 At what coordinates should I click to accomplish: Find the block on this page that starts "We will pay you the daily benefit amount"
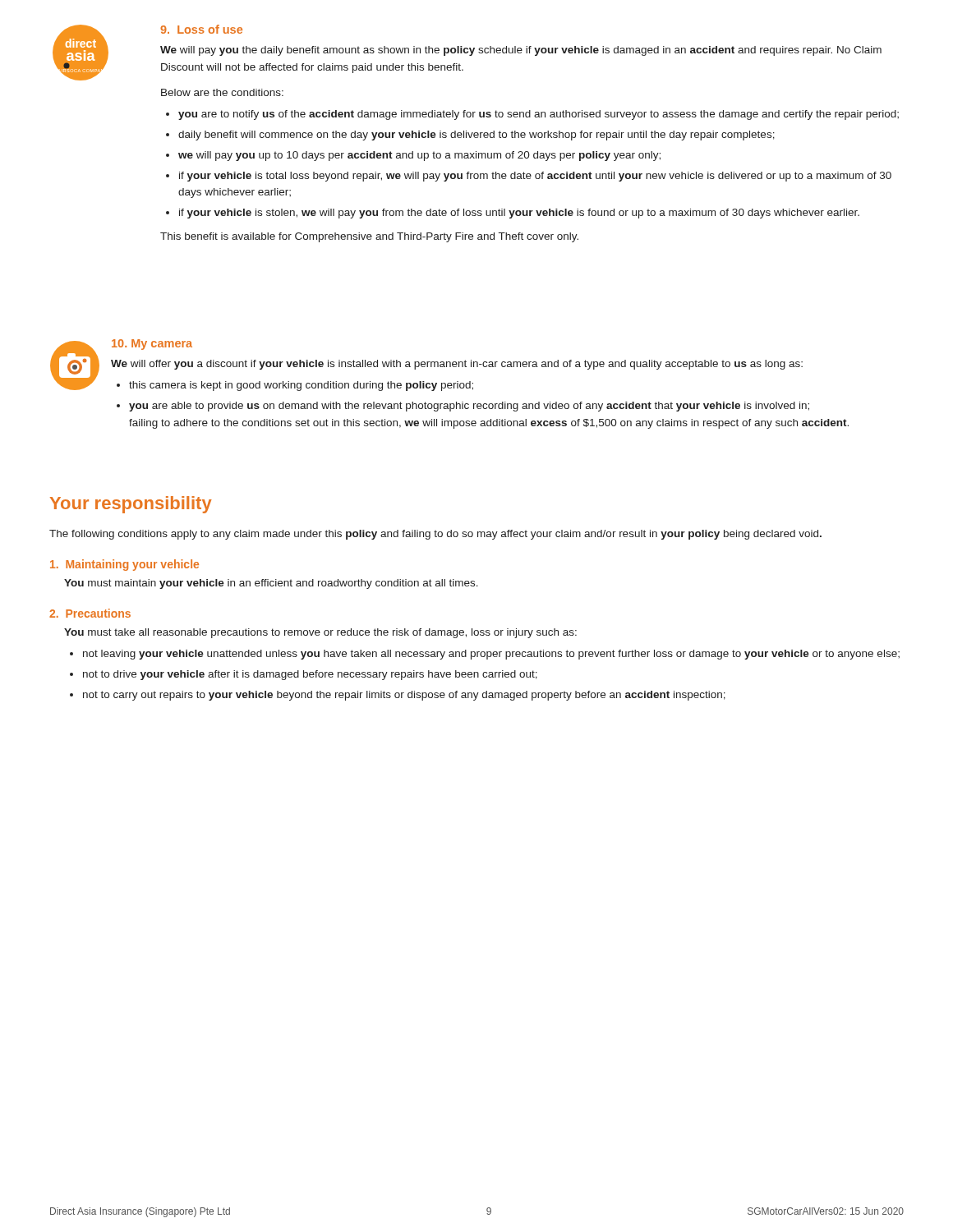(x=521, y=58)
